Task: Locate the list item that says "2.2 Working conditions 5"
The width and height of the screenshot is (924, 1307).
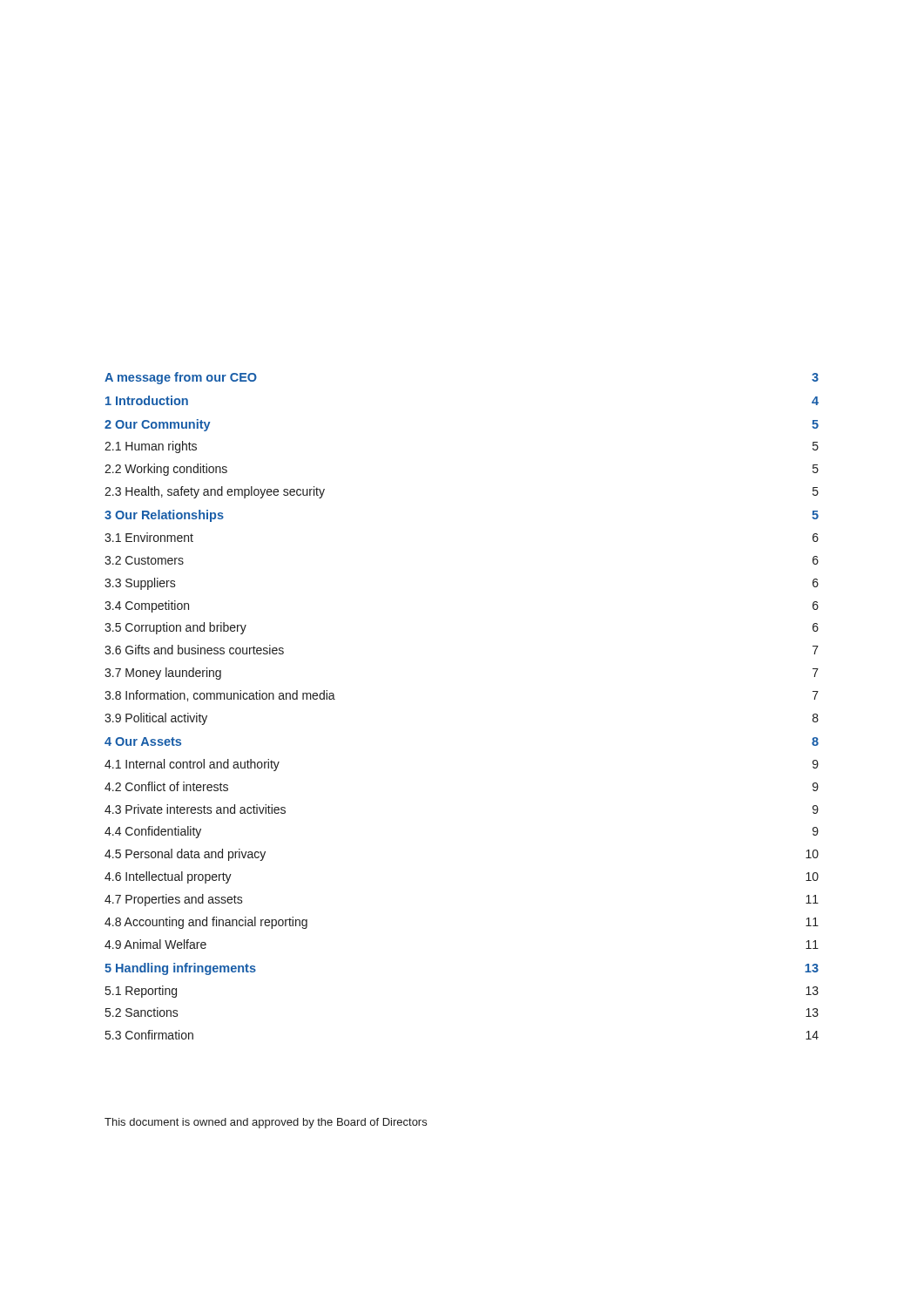Action: click(x=164, y=469)
